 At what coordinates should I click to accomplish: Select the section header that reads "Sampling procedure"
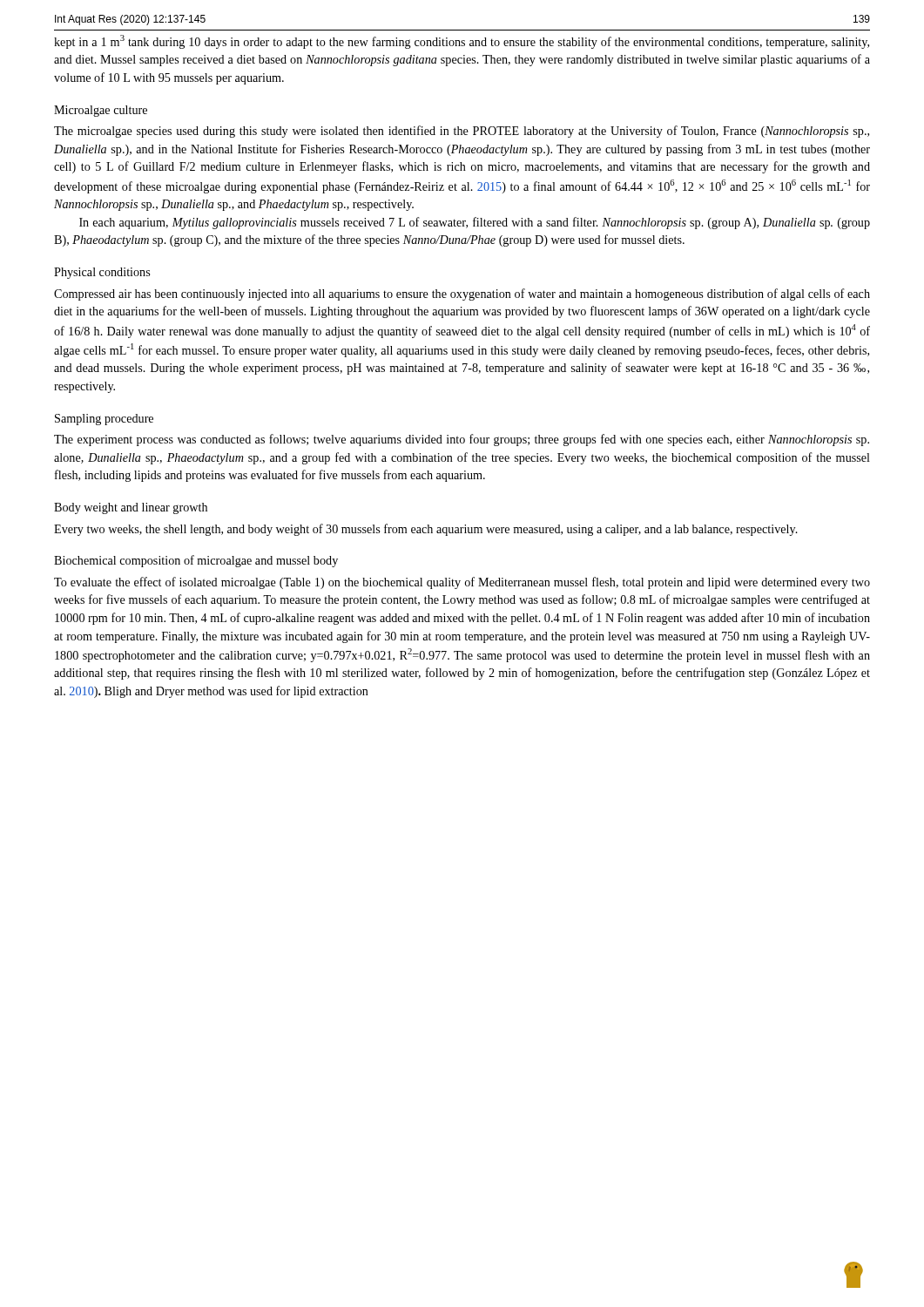[104, 420]
